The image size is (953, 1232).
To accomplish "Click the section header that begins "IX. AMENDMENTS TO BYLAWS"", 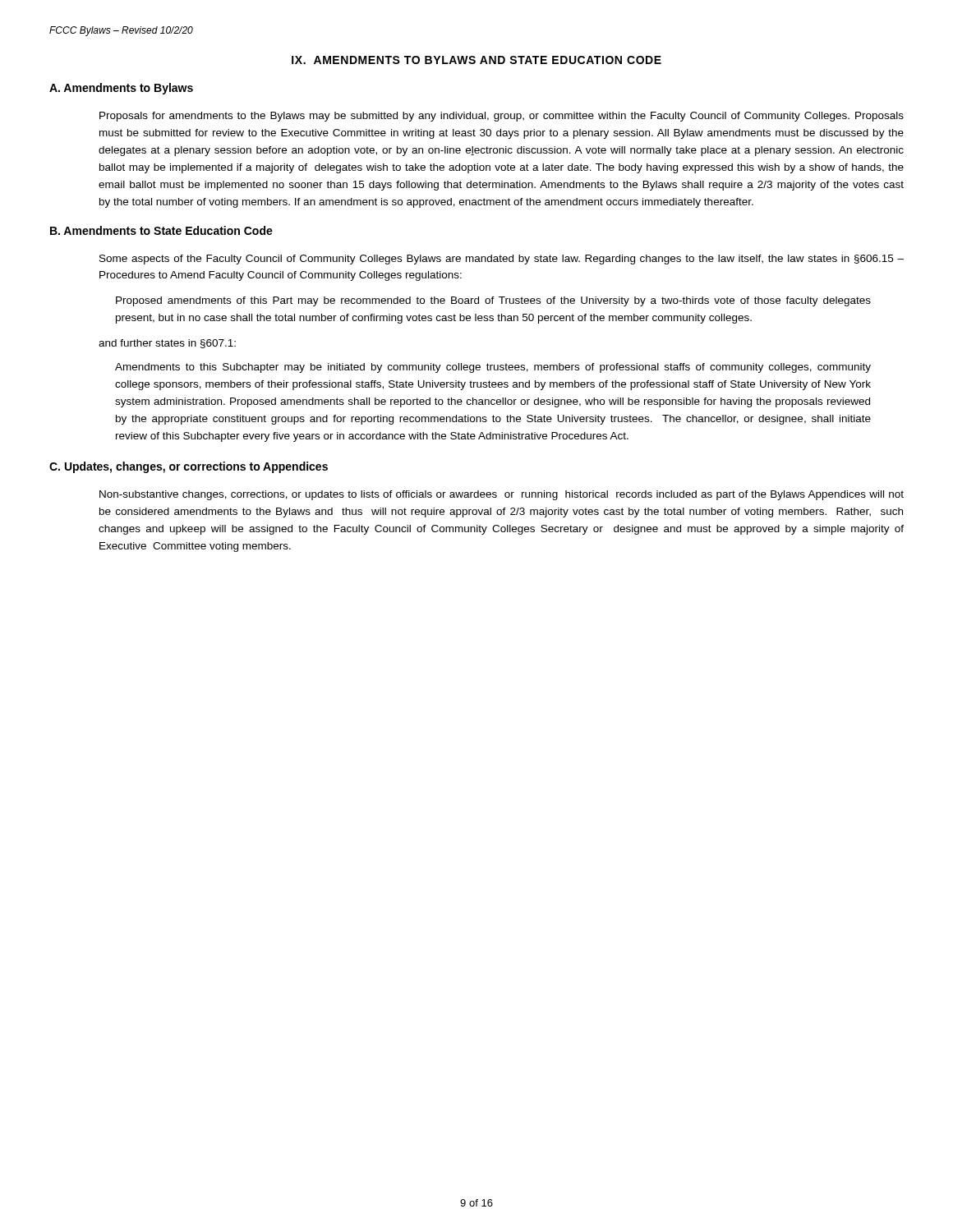I will click(476, 60).
